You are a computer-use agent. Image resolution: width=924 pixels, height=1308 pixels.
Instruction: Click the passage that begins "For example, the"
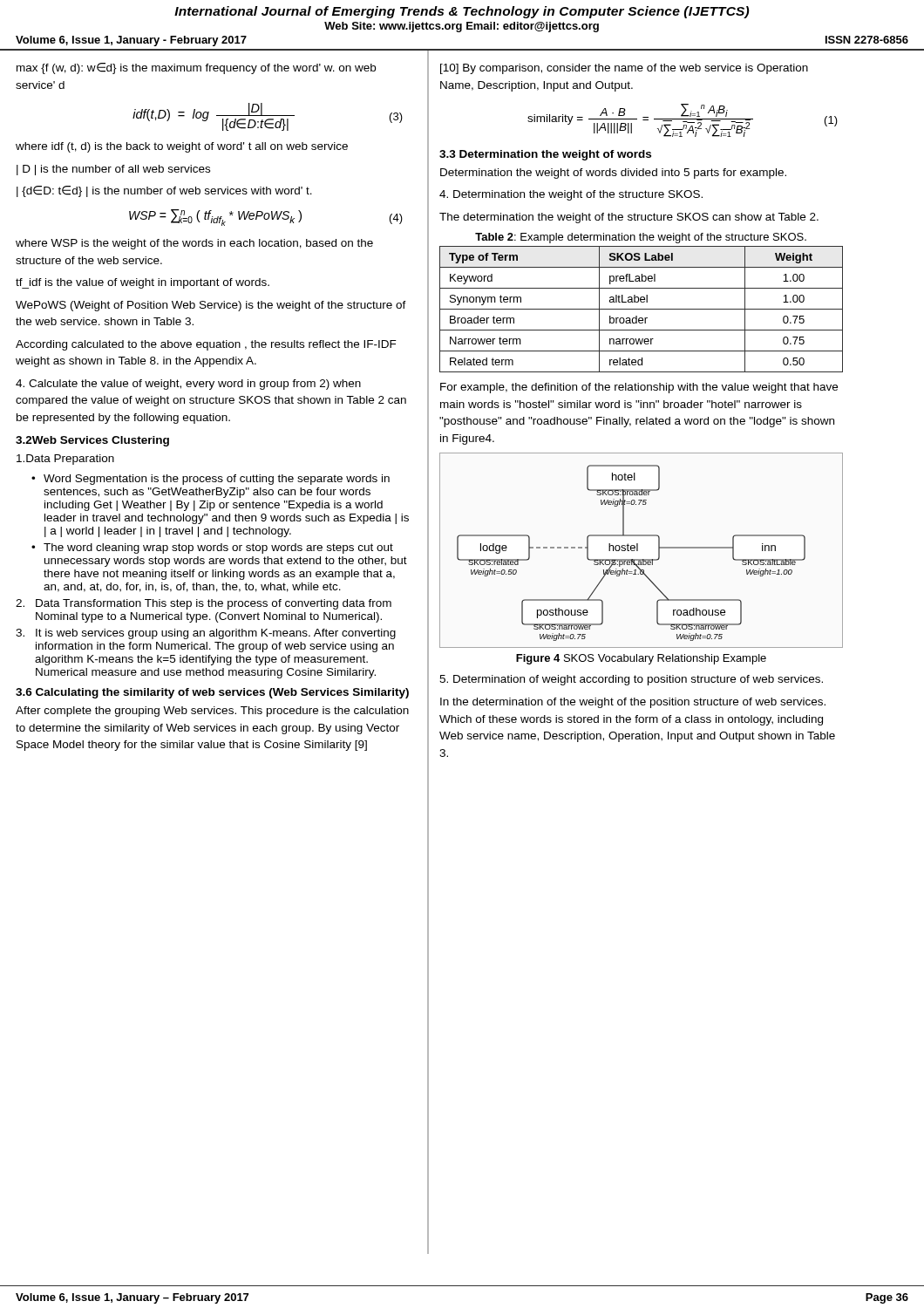[x=641, y=413]
